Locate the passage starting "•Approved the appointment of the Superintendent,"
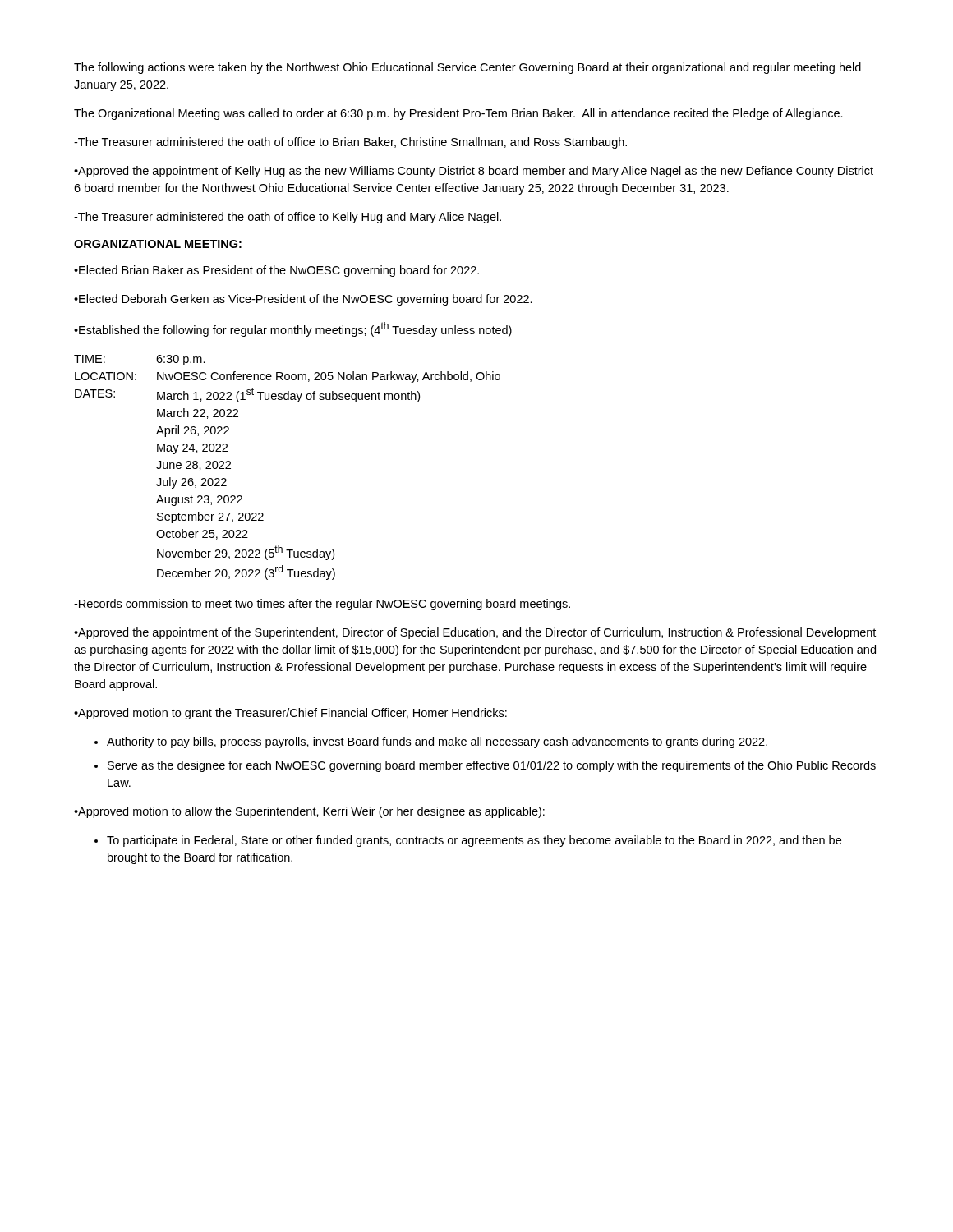This screenshot has width=953, height=1232. point(475,658)
